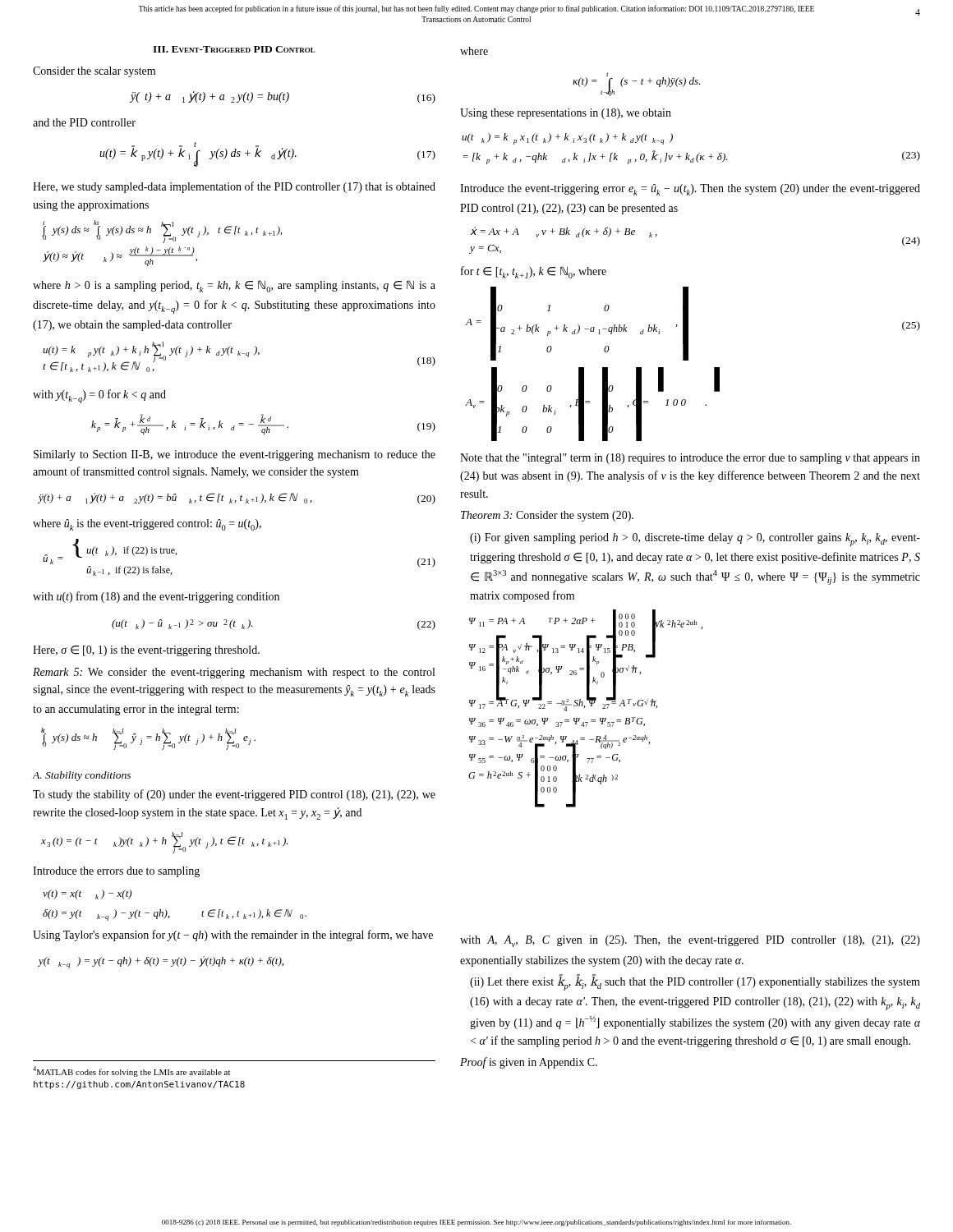Image resolution: width=953 pixels, height=1232 pixels.
Task: Select the formula containing "ẋ = Ax + A"
Action: coord(494,245)
